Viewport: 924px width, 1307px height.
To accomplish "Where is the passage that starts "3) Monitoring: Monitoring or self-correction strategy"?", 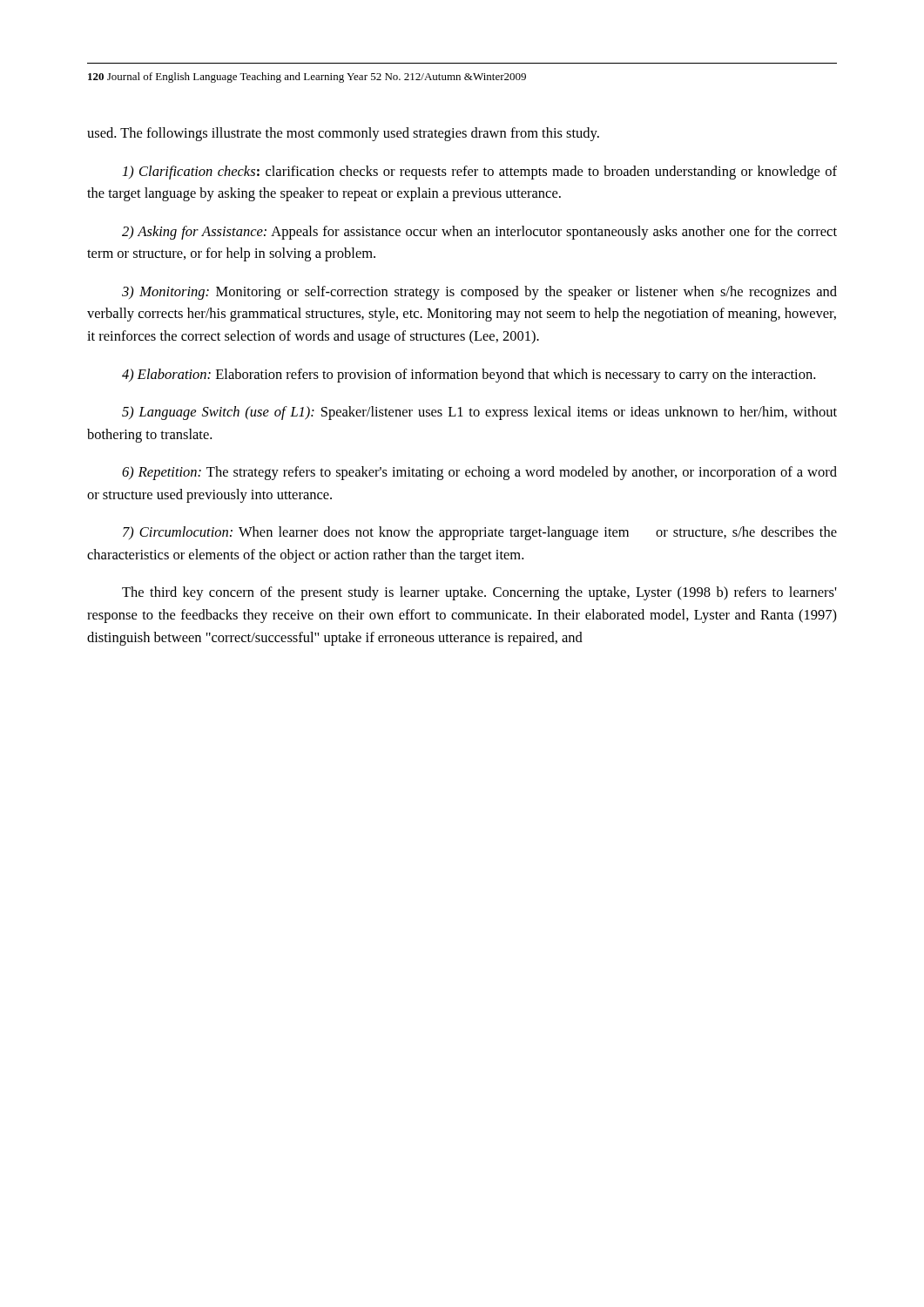I will coord(462,314).
